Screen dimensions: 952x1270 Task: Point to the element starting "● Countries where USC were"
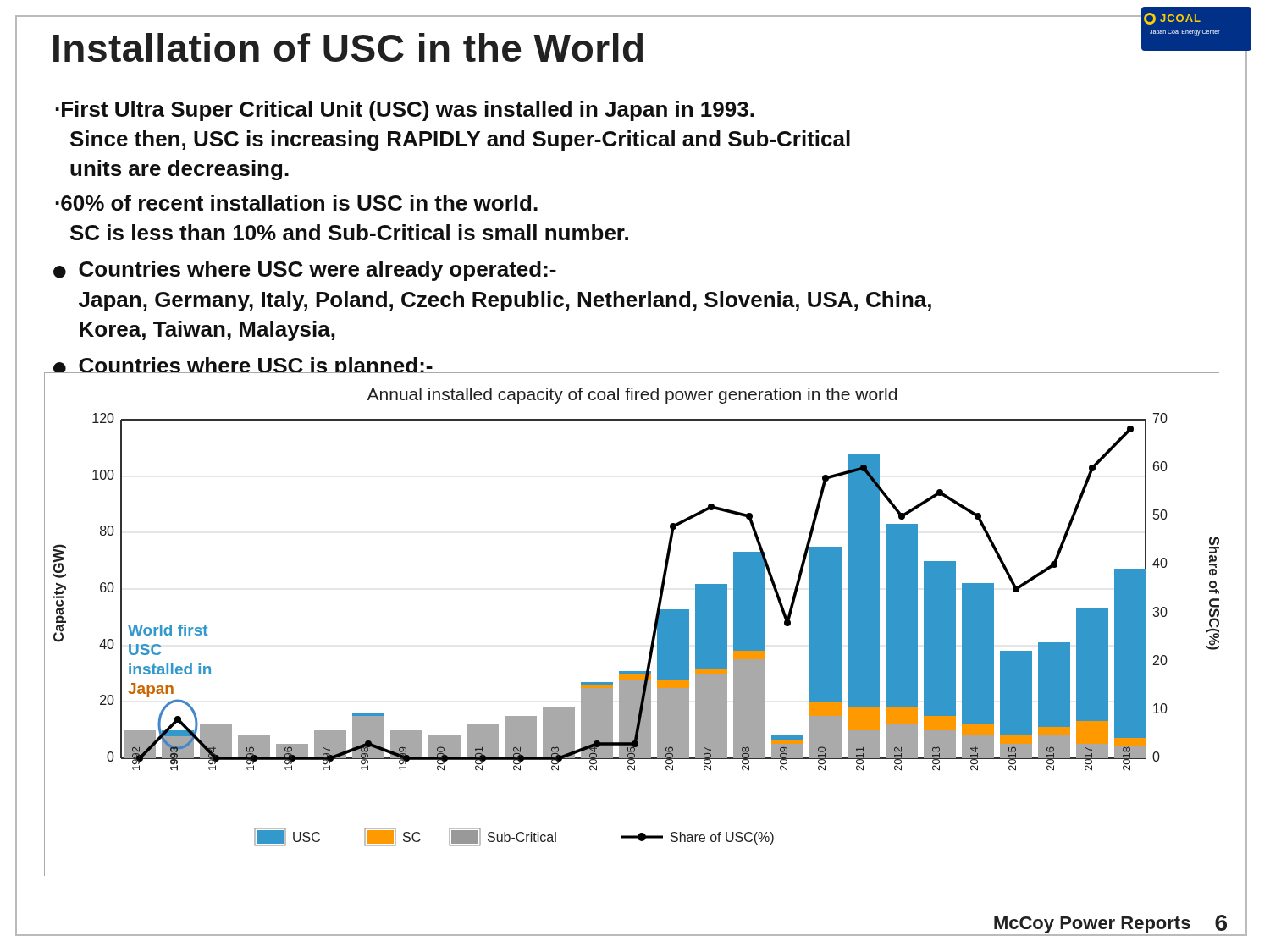(492, 300)
